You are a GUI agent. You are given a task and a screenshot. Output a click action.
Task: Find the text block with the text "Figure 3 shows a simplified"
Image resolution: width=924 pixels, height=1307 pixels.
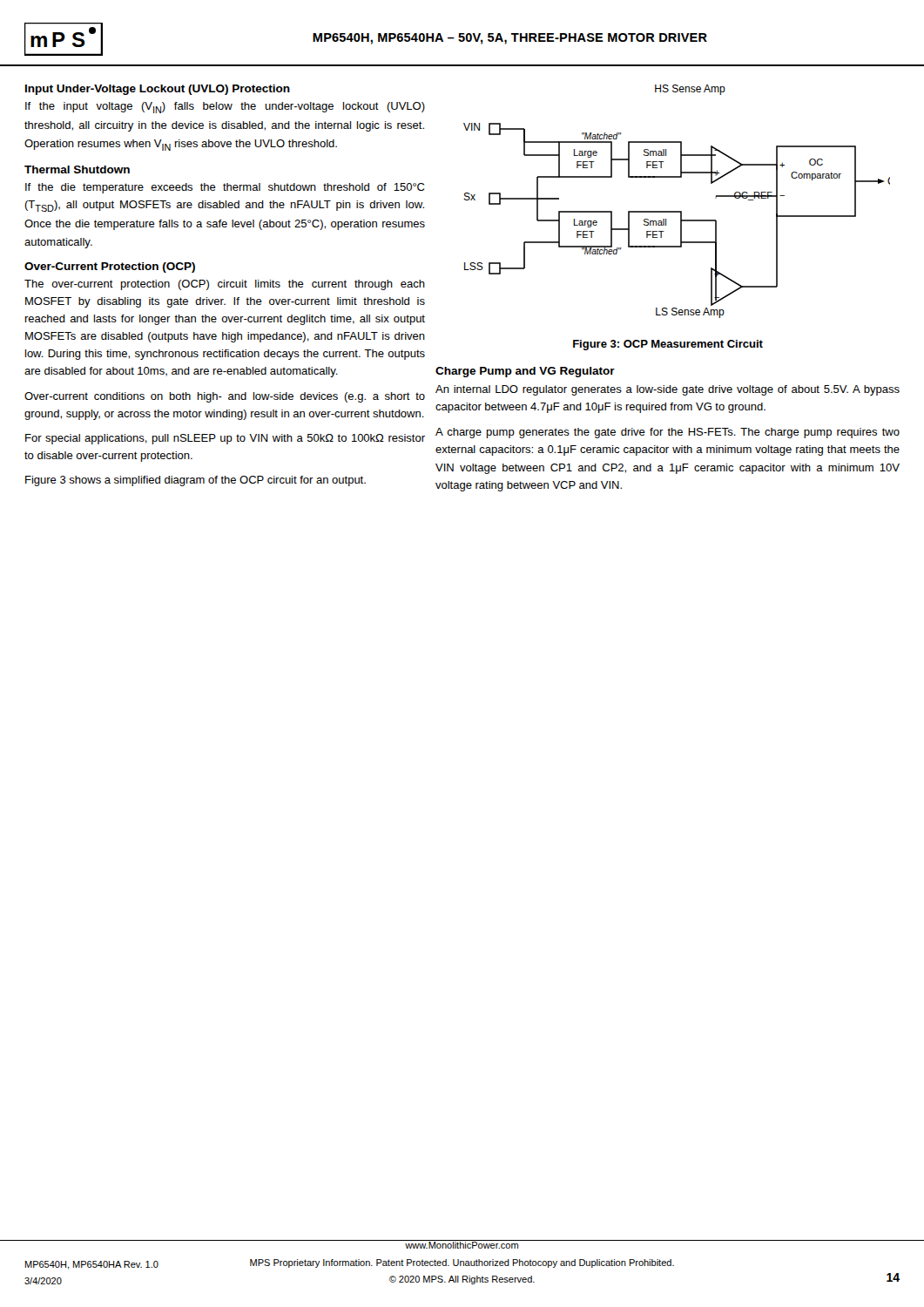[195, 480]
